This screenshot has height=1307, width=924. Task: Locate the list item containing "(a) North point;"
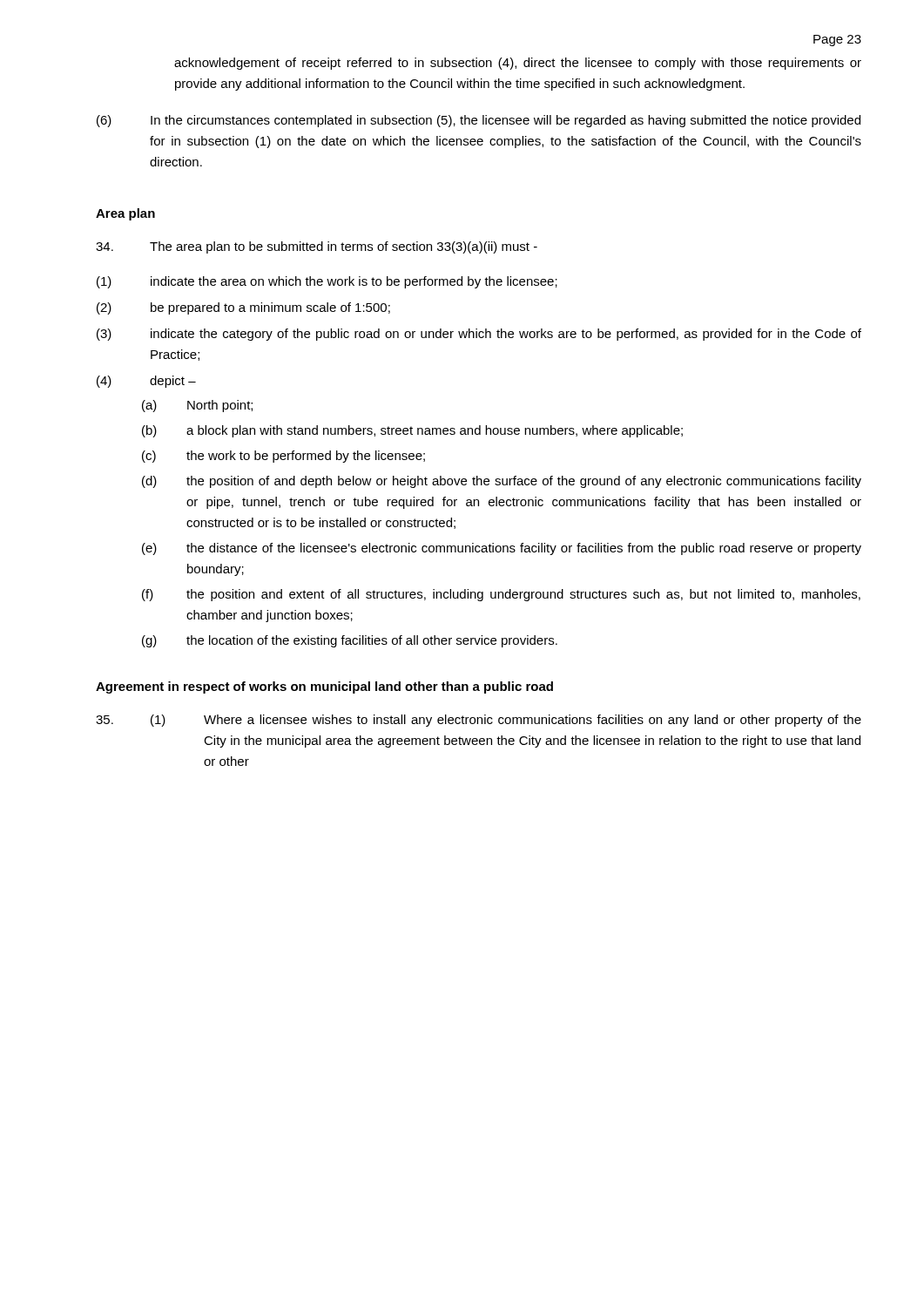point(197,406)
